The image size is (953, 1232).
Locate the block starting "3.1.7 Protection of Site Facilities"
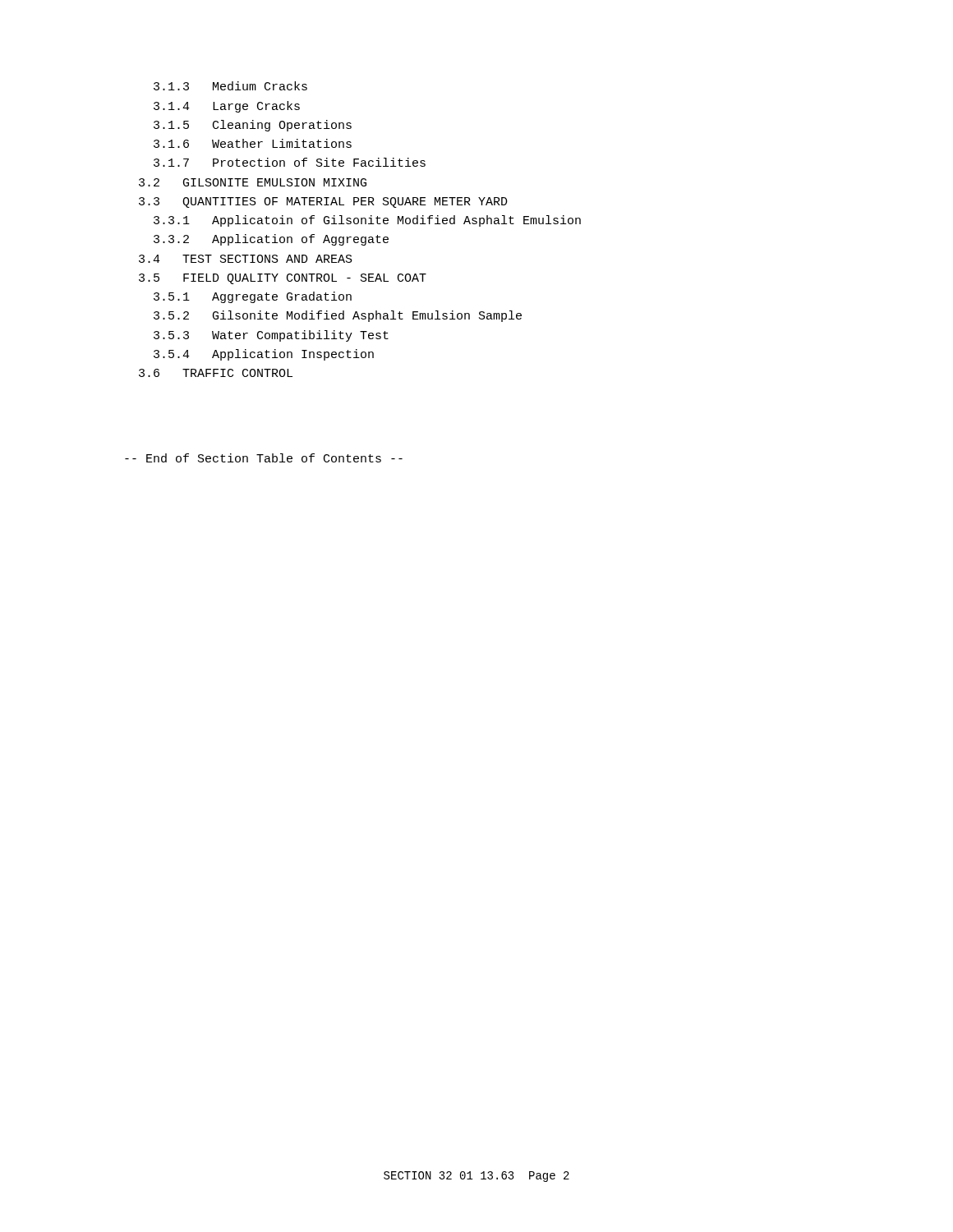(x=275, y=164)
